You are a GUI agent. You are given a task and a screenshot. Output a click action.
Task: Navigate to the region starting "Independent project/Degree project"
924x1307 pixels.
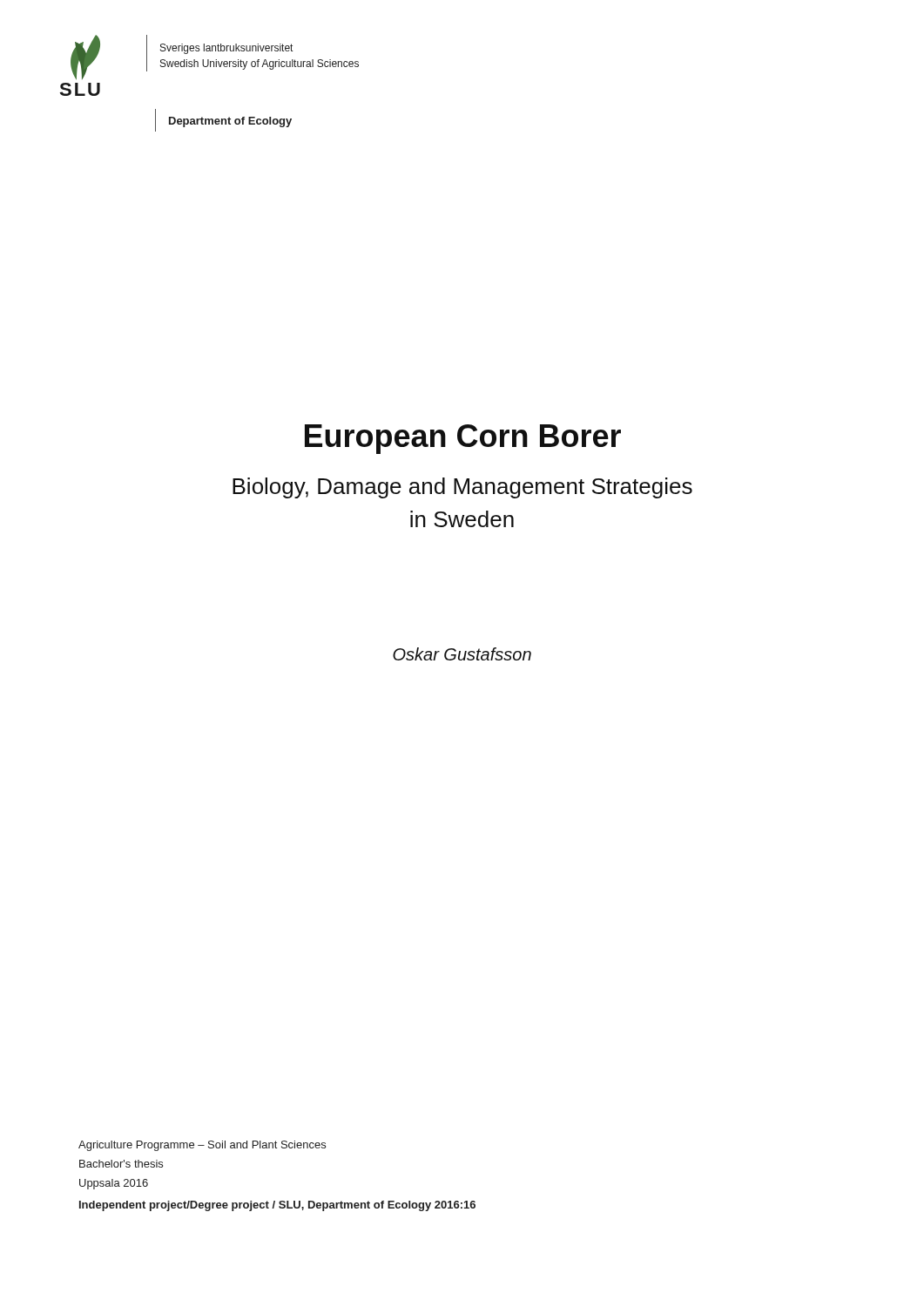pos(277,1205)
